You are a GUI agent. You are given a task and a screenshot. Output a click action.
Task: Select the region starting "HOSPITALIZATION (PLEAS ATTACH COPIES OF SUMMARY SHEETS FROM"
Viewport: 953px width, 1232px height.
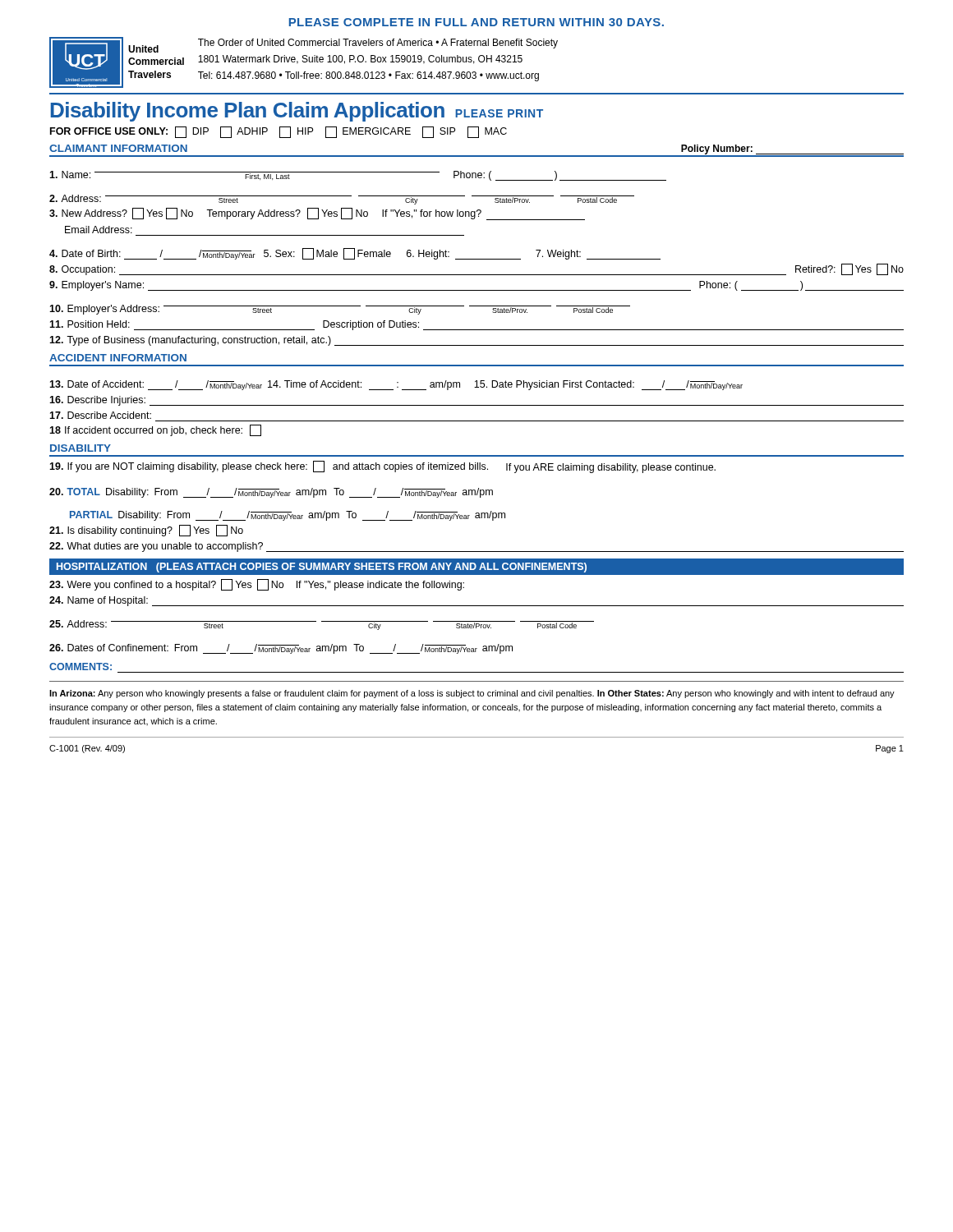click(x=322, y=566)
